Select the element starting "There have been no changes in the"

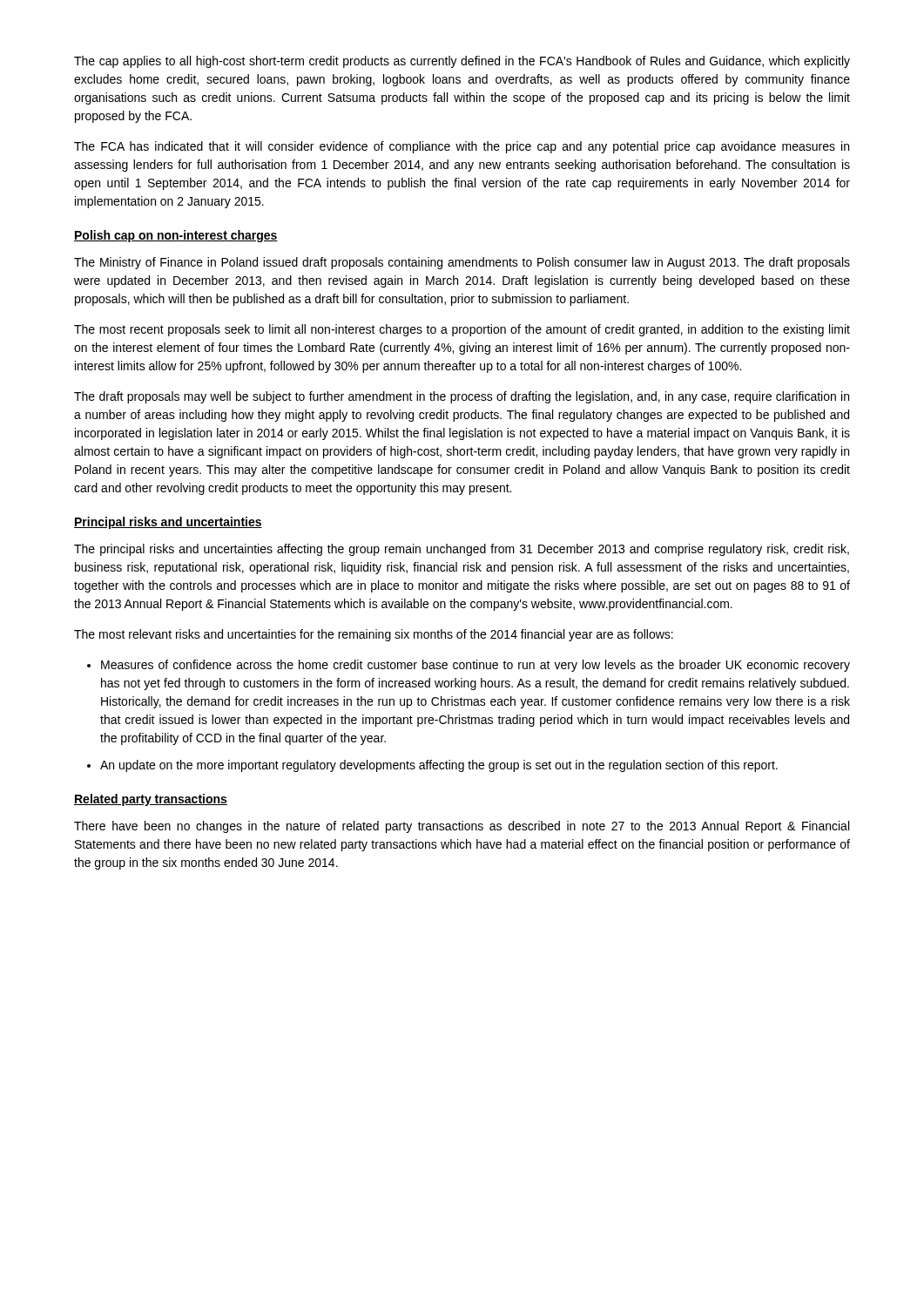(462, 844)
